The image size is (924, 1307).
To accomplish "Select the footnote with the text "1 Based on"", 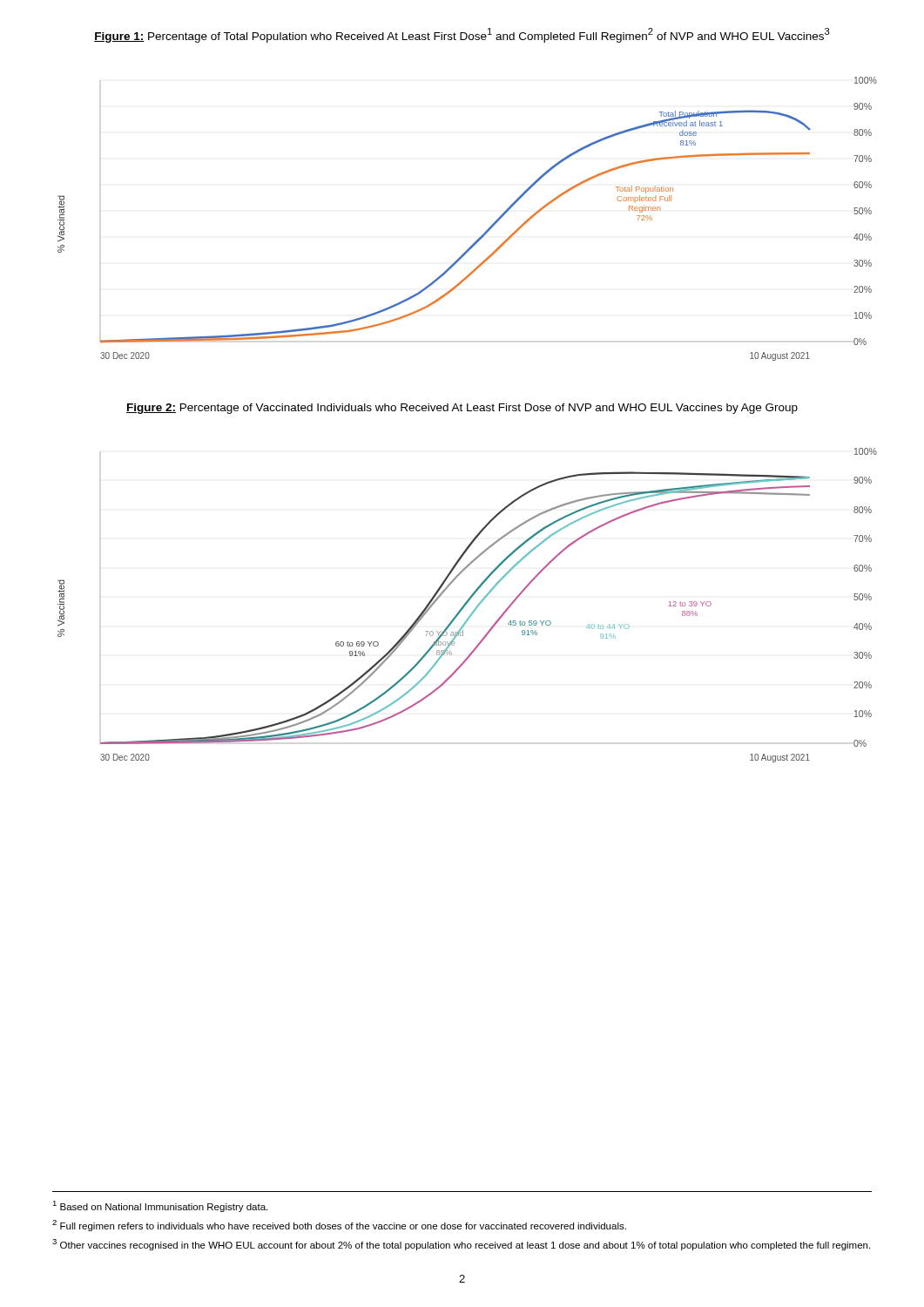I will (x=160, y=1205).
